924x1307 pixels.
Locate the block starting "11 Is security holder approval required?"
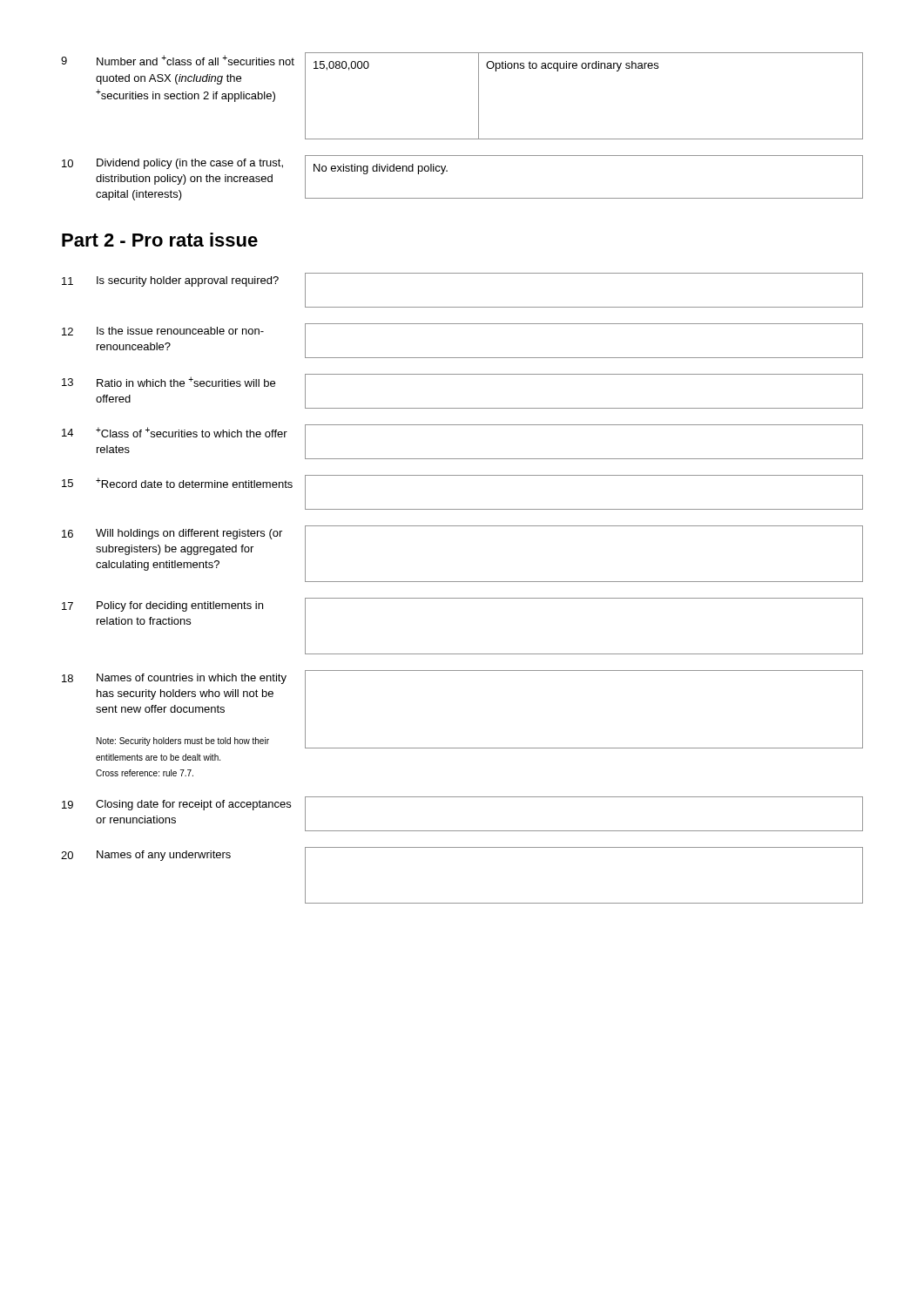462,290
